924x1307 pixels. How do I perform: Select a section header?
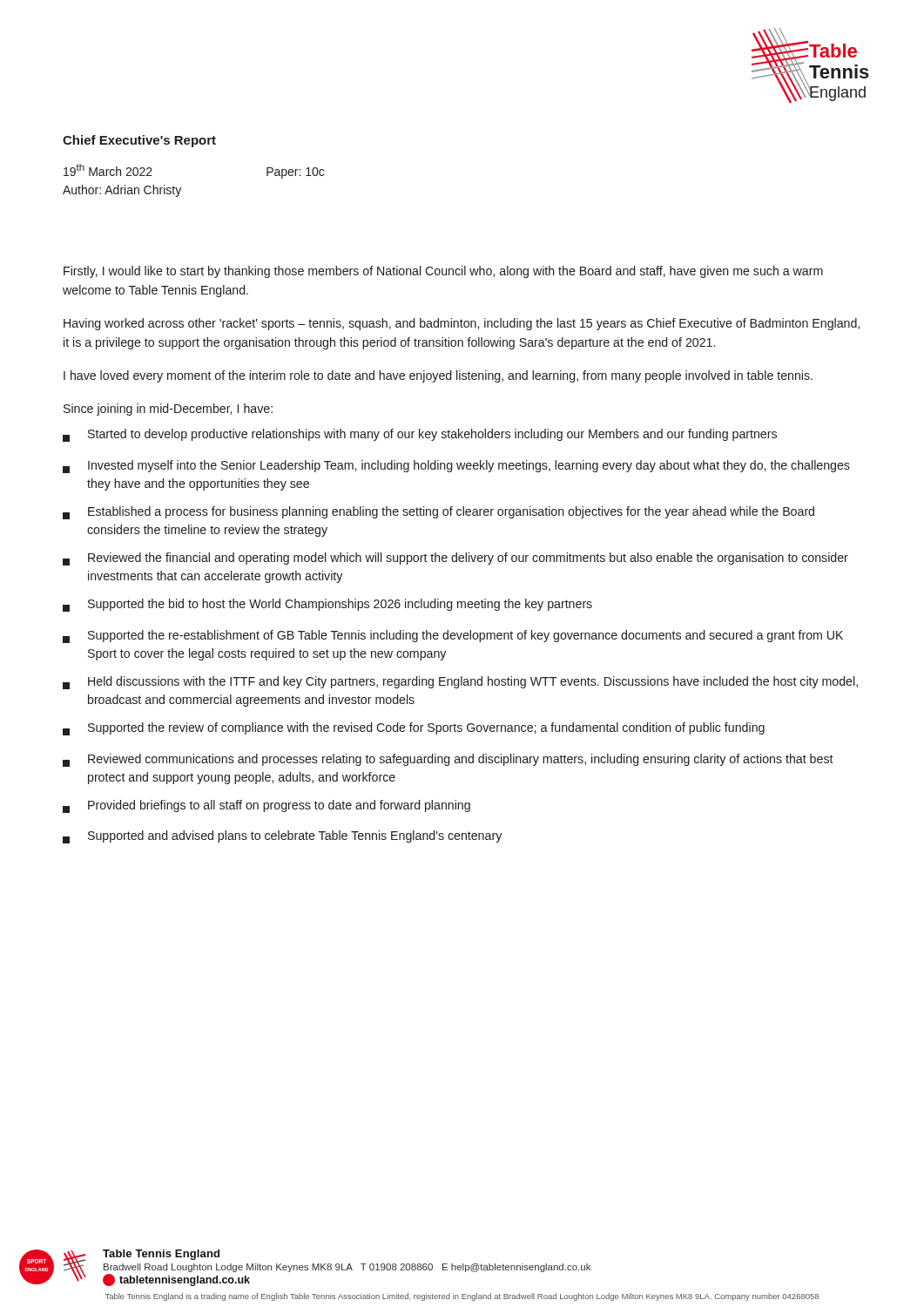(x=139, y=140)
